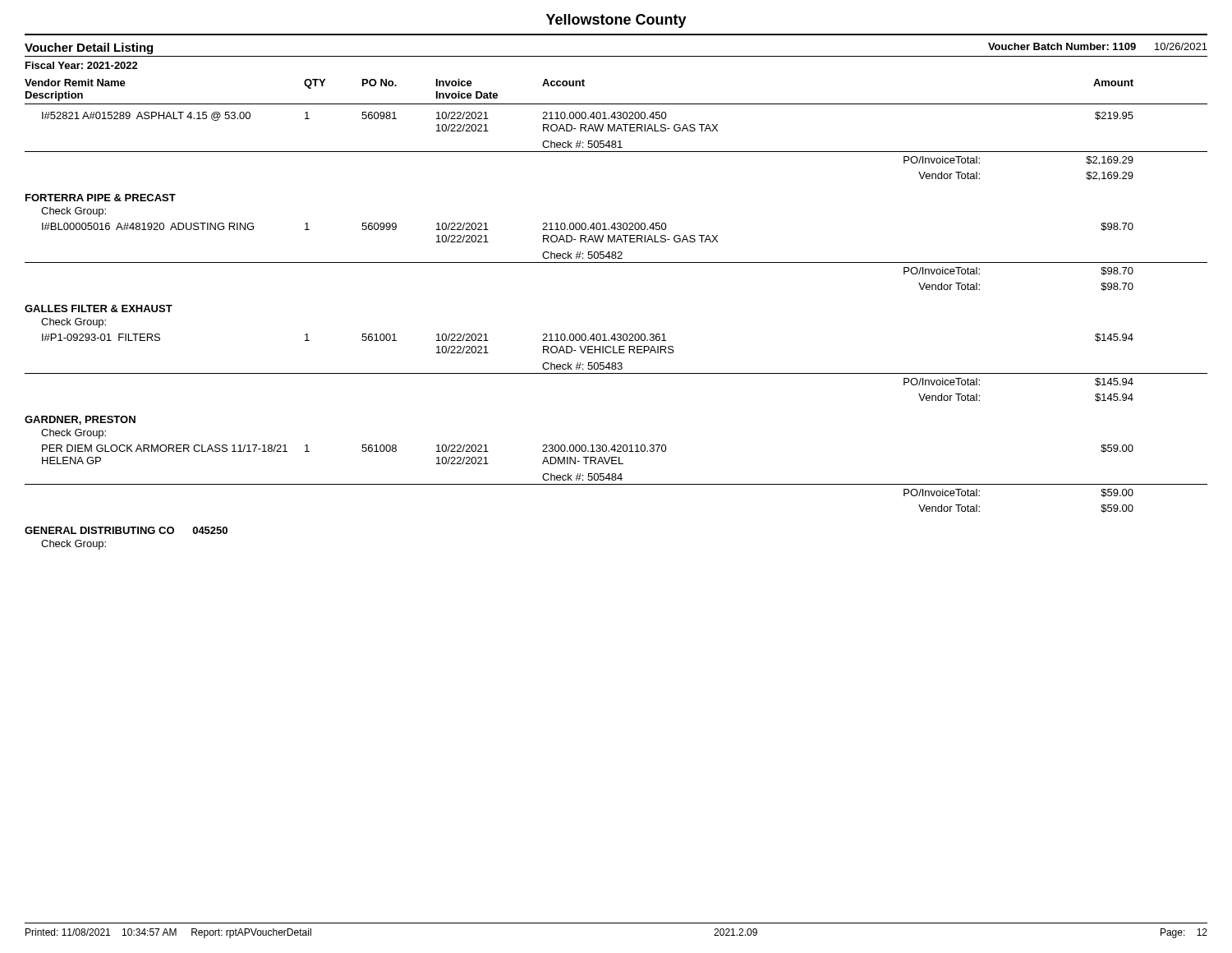Click on the table containing "I#BL00005016 A#481920 ADUSTING RING"
1232x953 pixels.
click(616, 258)
